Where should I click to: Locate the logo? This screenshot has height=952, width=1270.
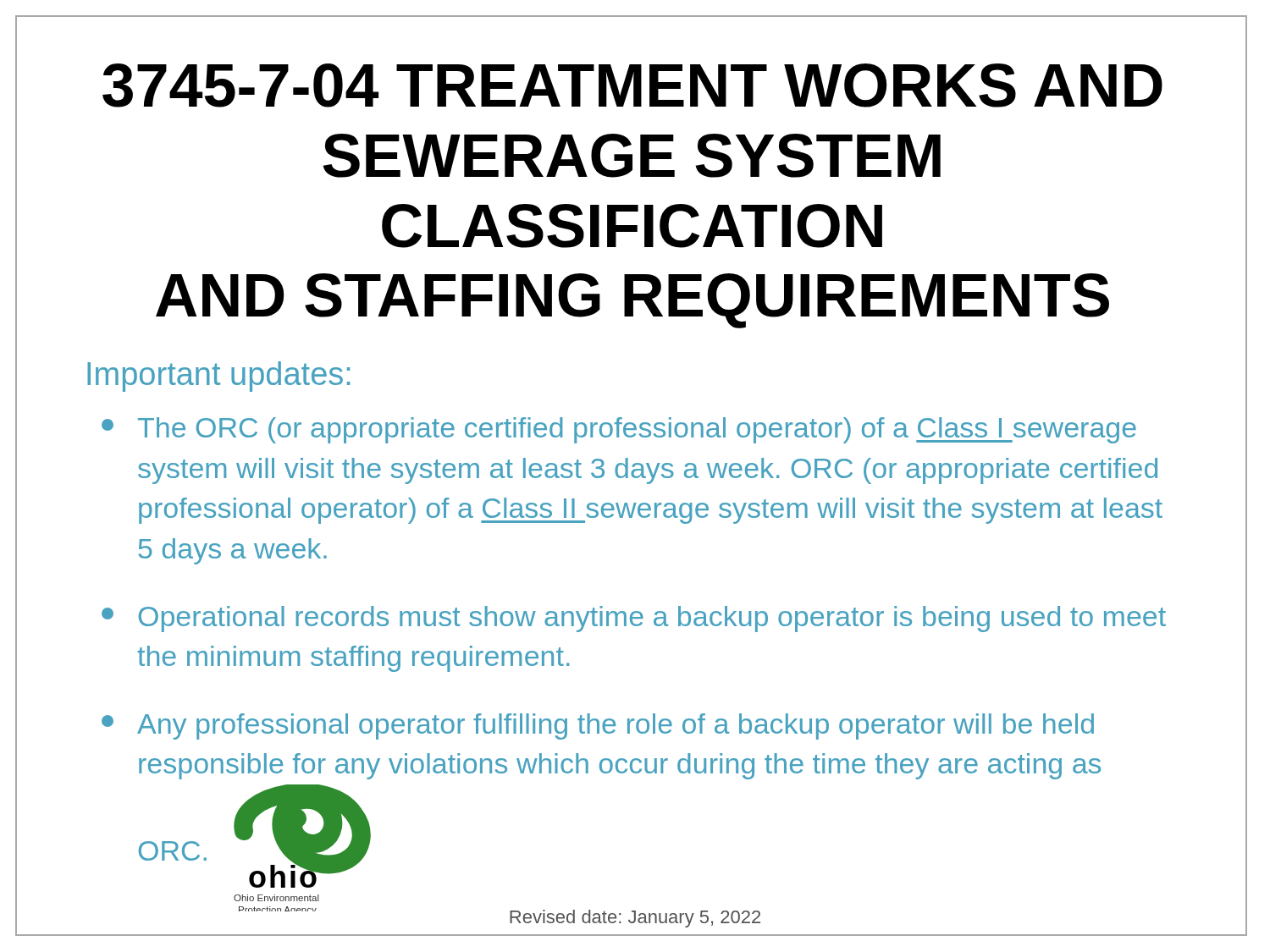point(299,853)
